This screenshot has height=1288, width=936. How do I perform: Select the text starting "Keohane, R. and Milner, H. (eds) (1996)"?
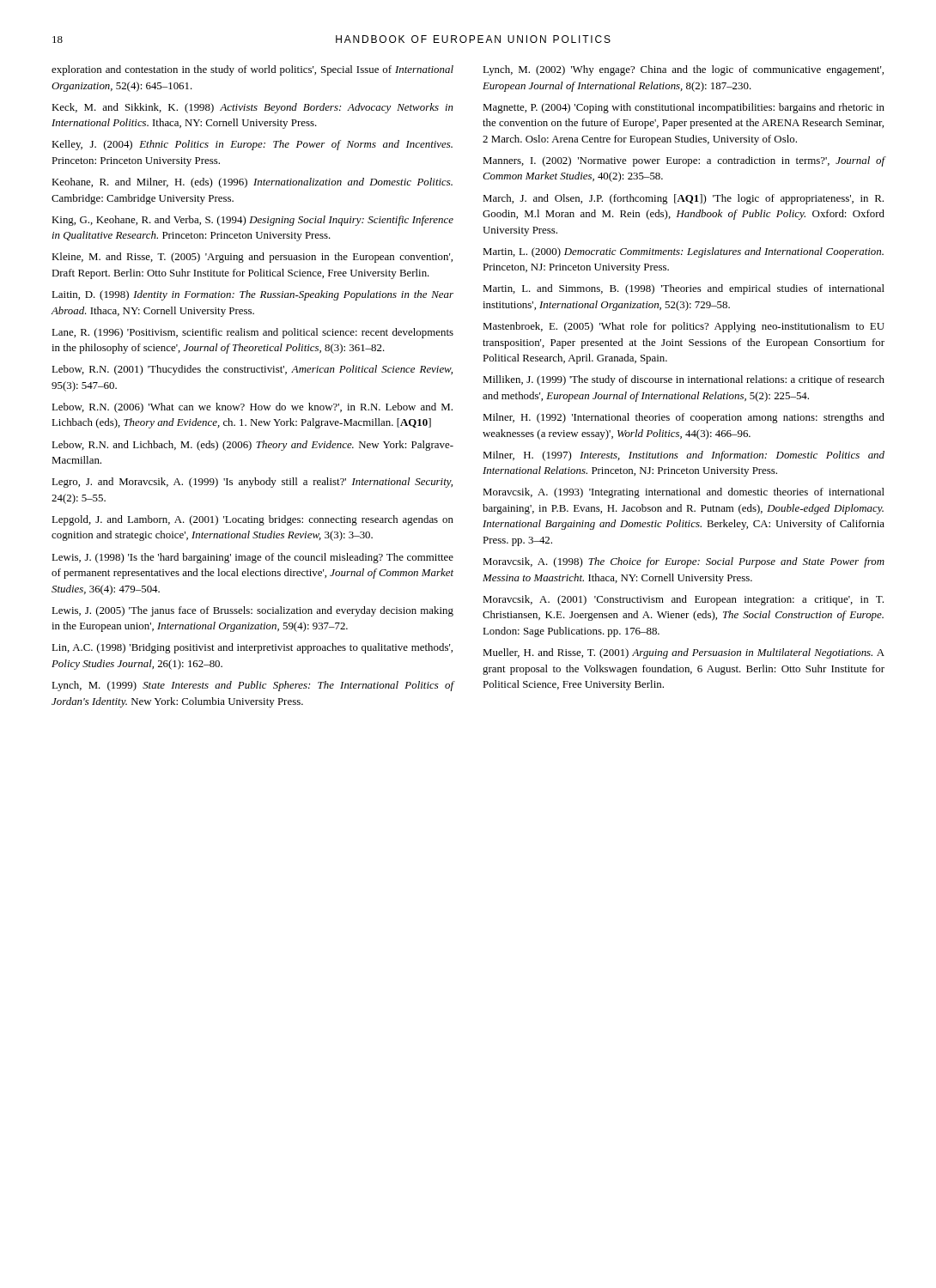(x=252, y=190)
